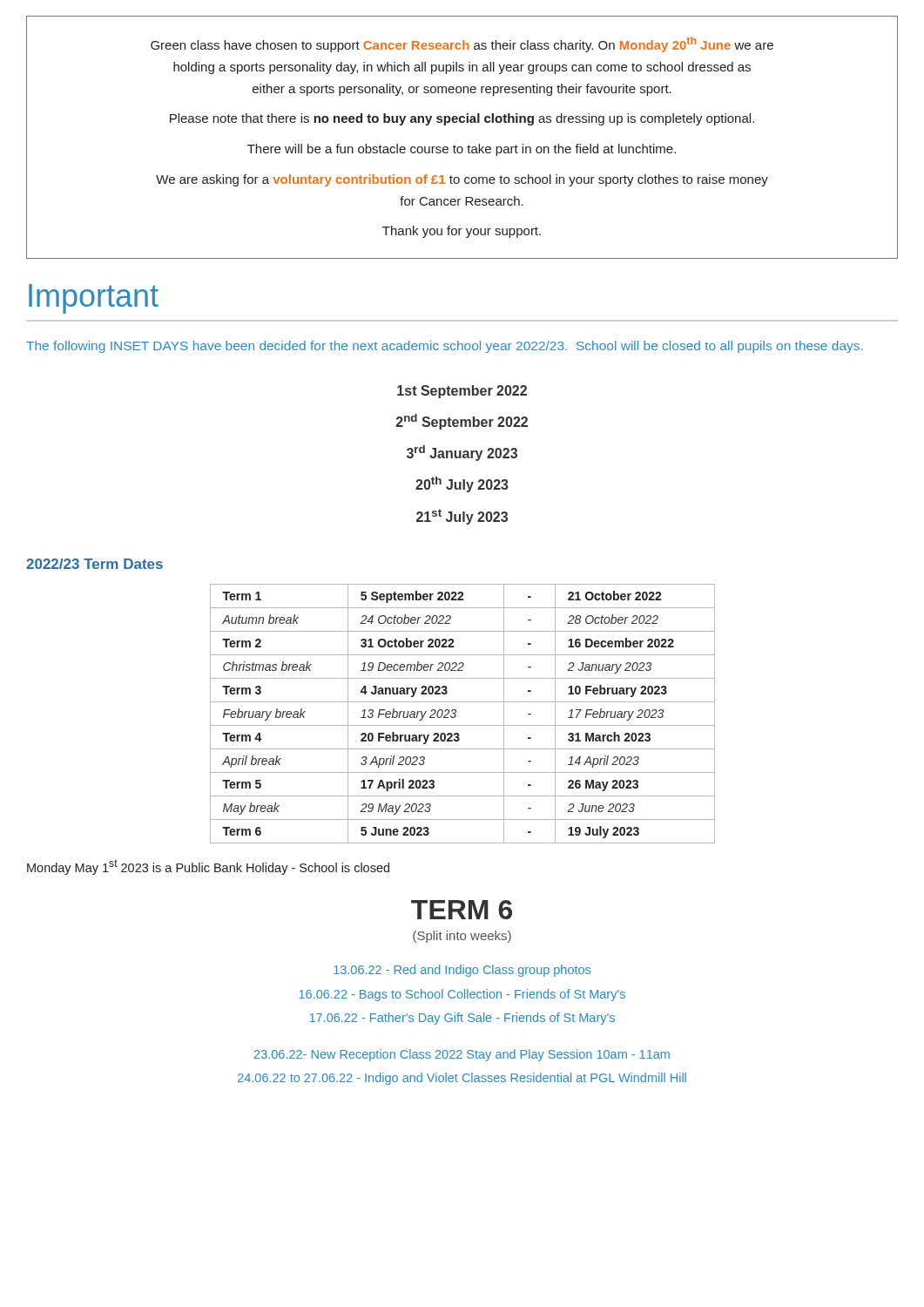The image size is (924, 1307).
Task: Select the block starting "Monday May 1st 2023 is a Public"
Action: click(x=208, y=866)
